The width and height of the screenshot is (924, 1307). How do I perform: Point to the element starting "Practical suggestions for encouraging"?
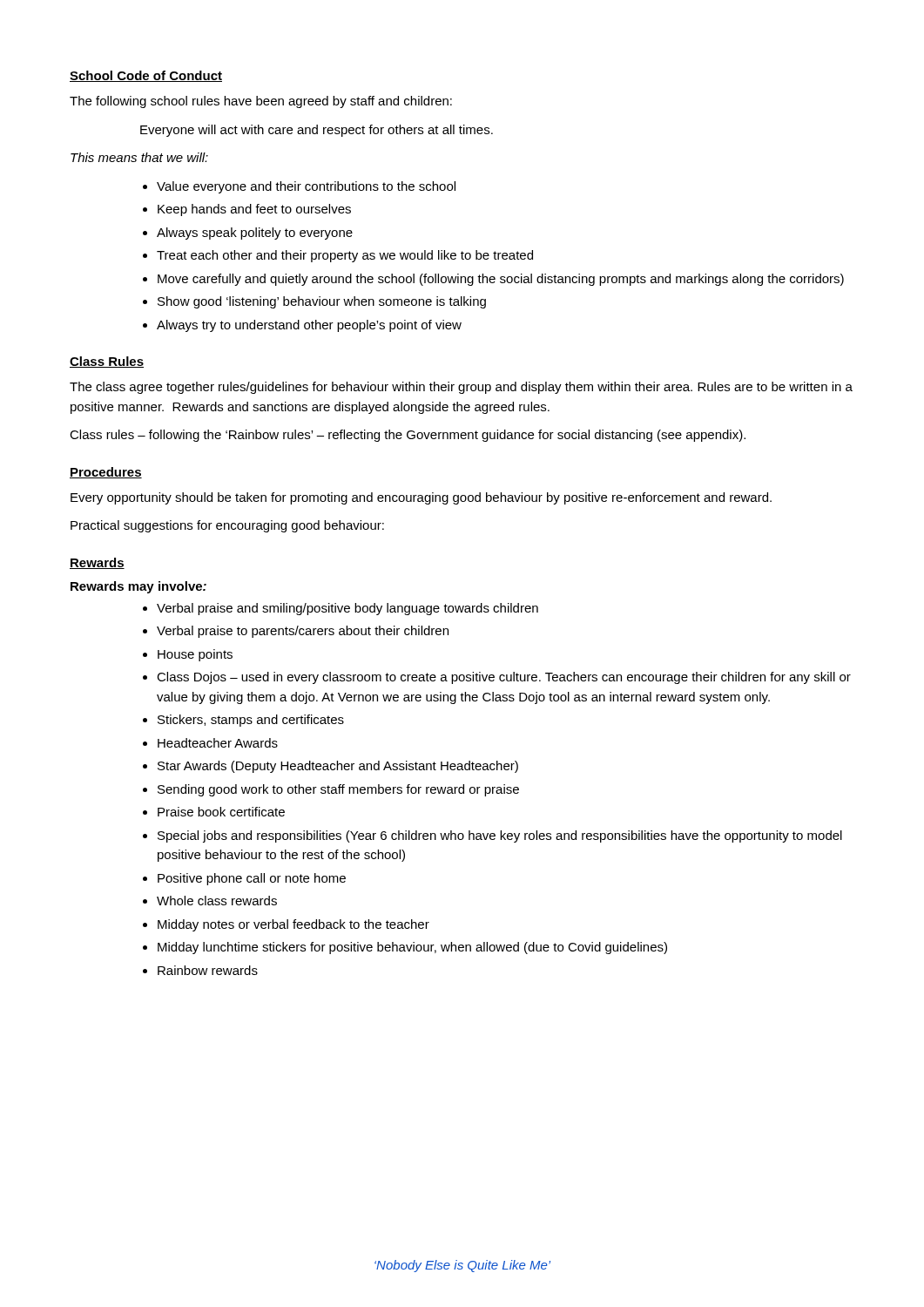tap(227, 525)
